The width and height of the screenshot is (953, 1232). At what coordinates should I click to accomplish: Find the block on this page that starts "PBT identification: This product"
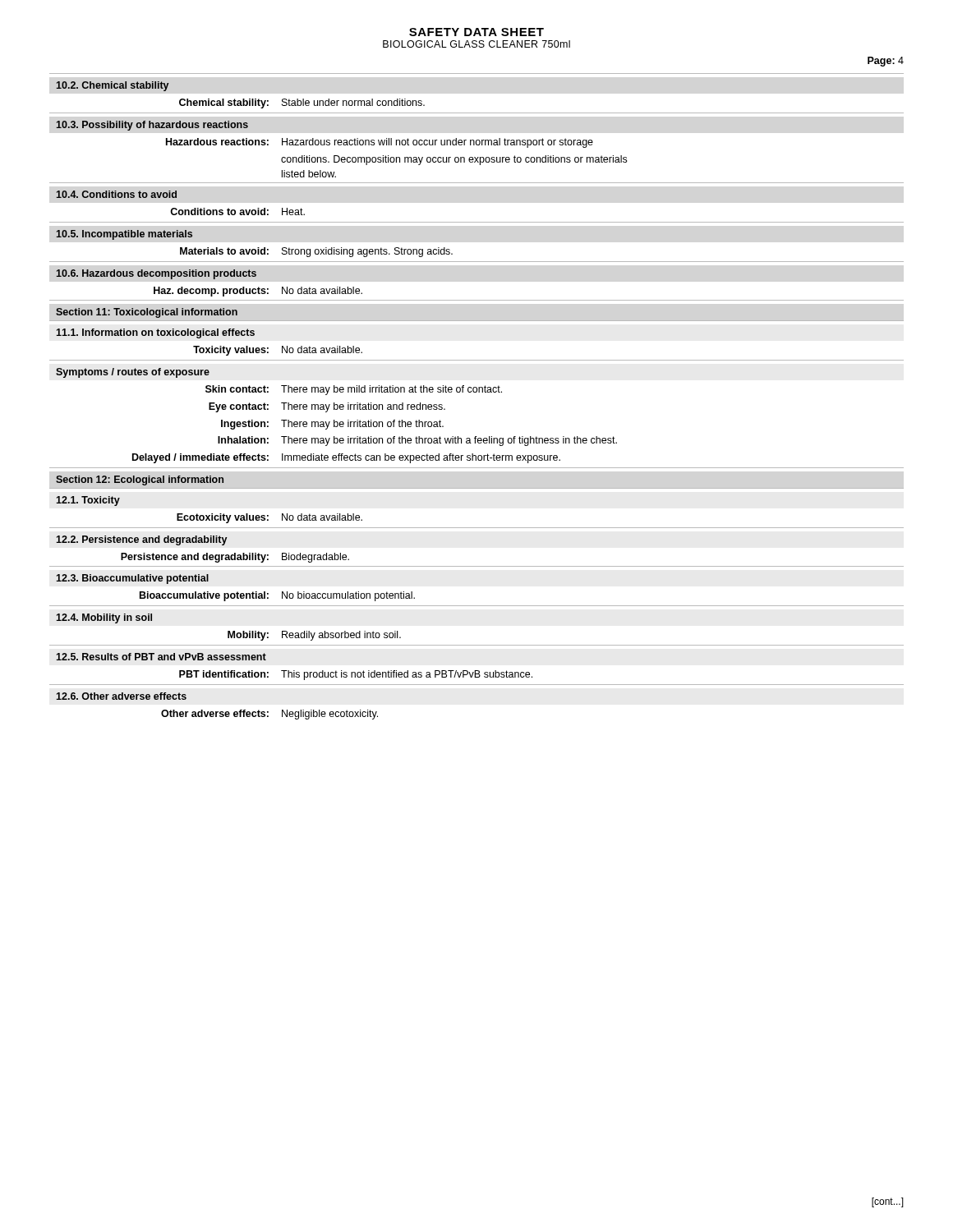point(476,674)
